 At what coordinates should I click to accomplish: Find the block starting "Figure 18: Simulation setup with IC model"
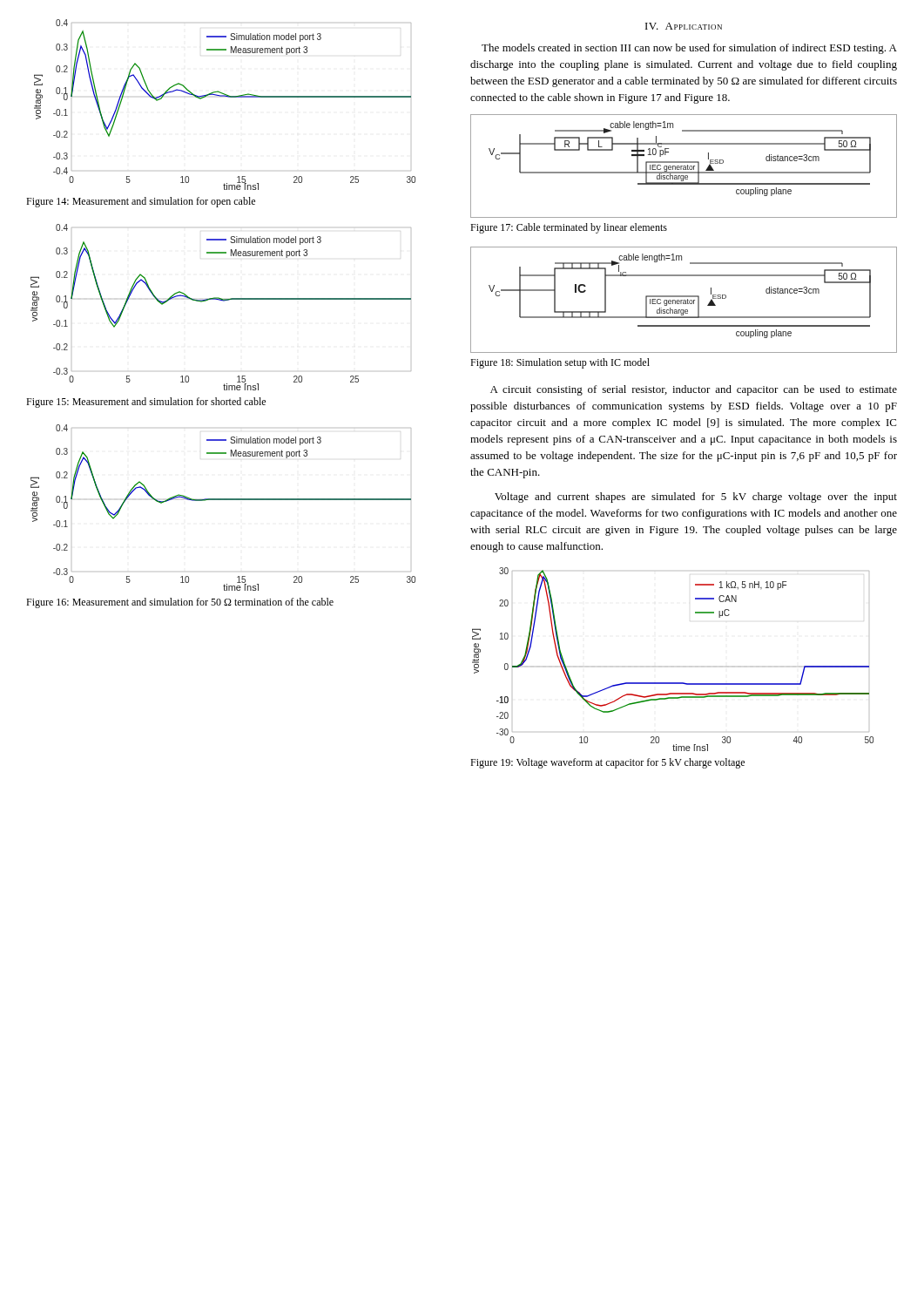[x=560, y=363]
